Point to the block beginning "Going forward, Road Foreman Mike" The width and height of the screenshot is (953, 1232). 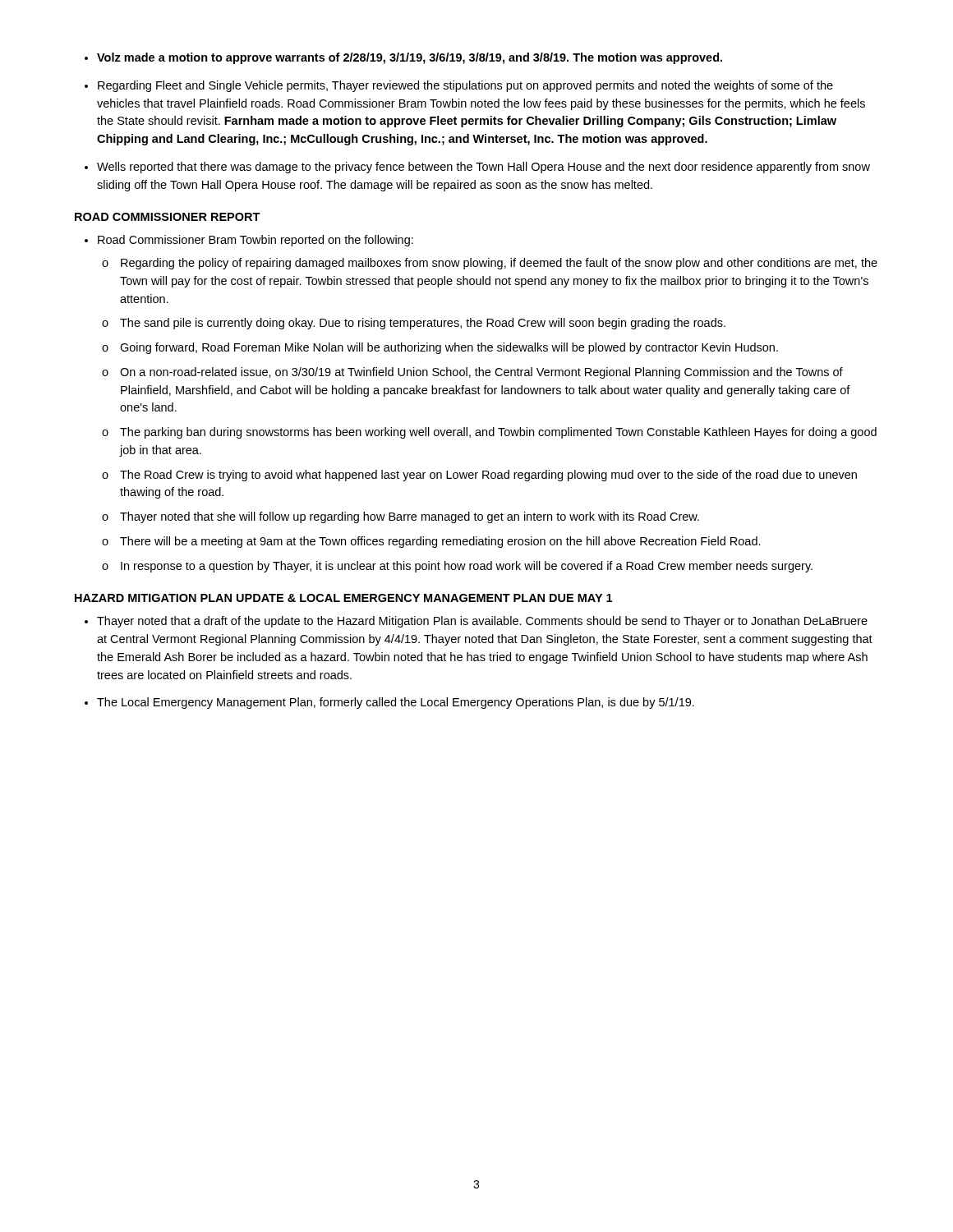[x=449, y=347]
